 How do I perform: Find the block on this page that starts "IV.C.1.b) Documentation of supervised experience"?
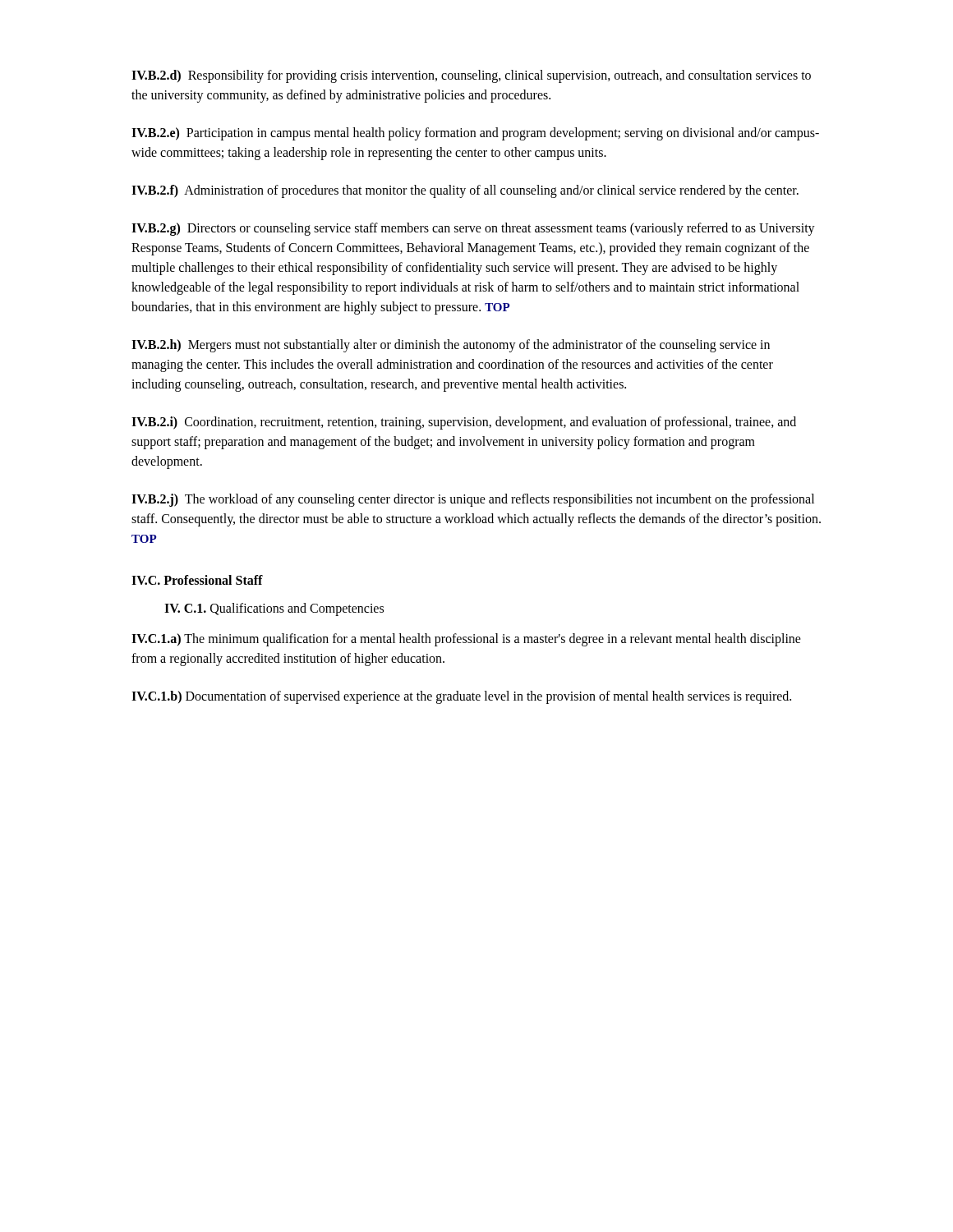coord(476,696)
